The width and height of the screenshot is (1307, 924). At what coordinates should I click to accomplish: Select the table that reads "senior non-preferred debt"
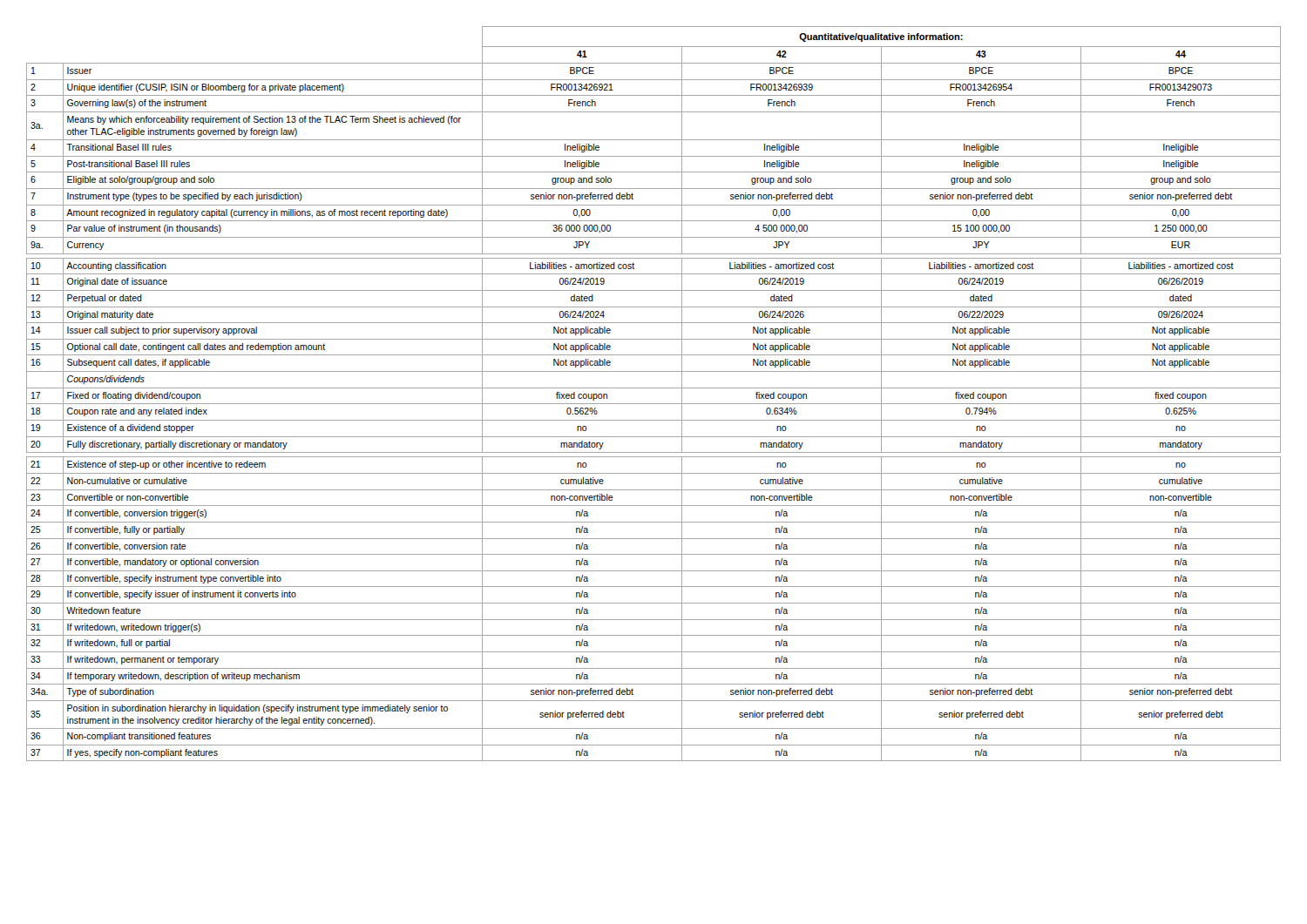pyautogui.click(x=654, y=394)
